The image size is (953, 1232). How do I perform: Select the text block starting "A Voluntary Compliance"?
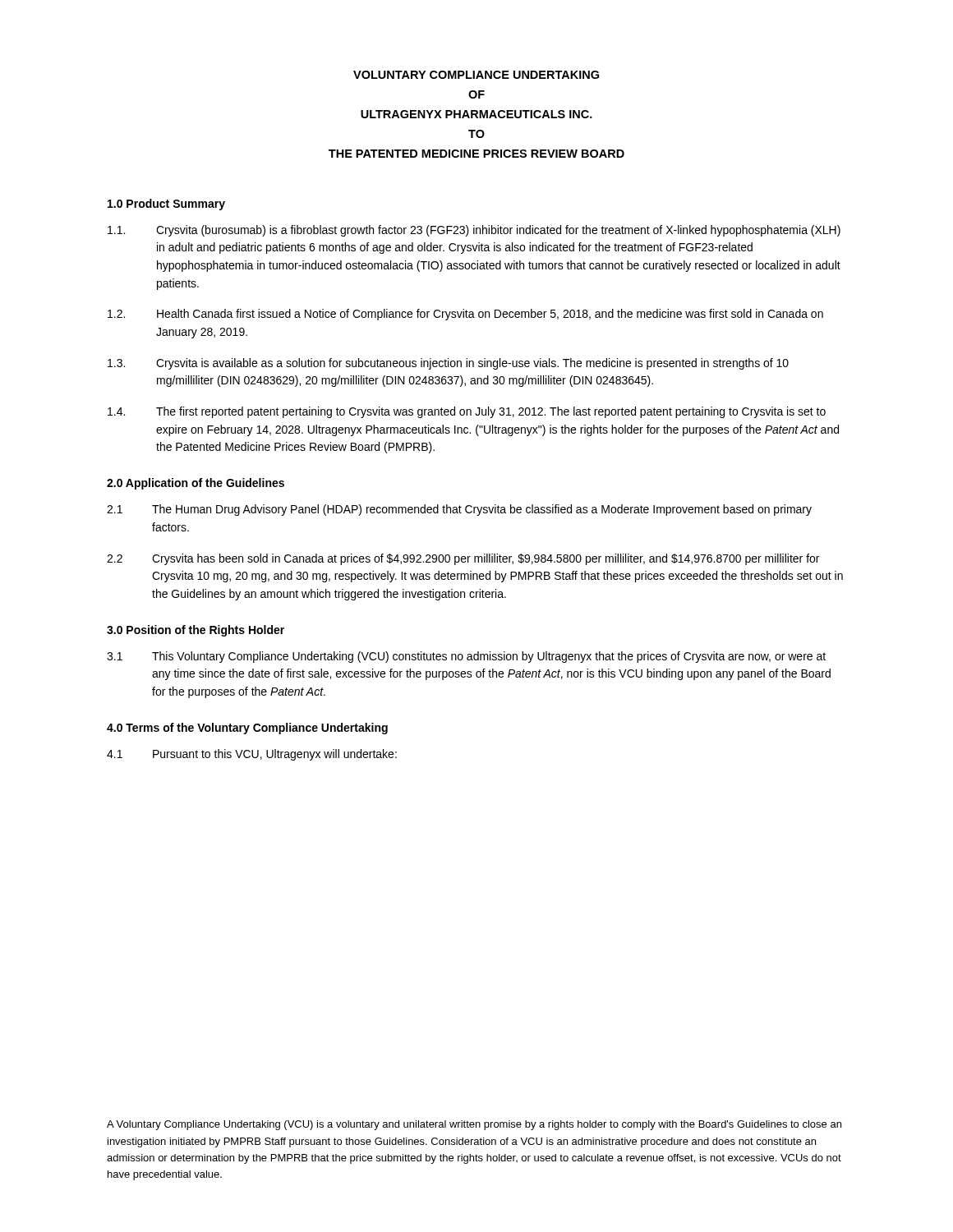click(474, 1149)
